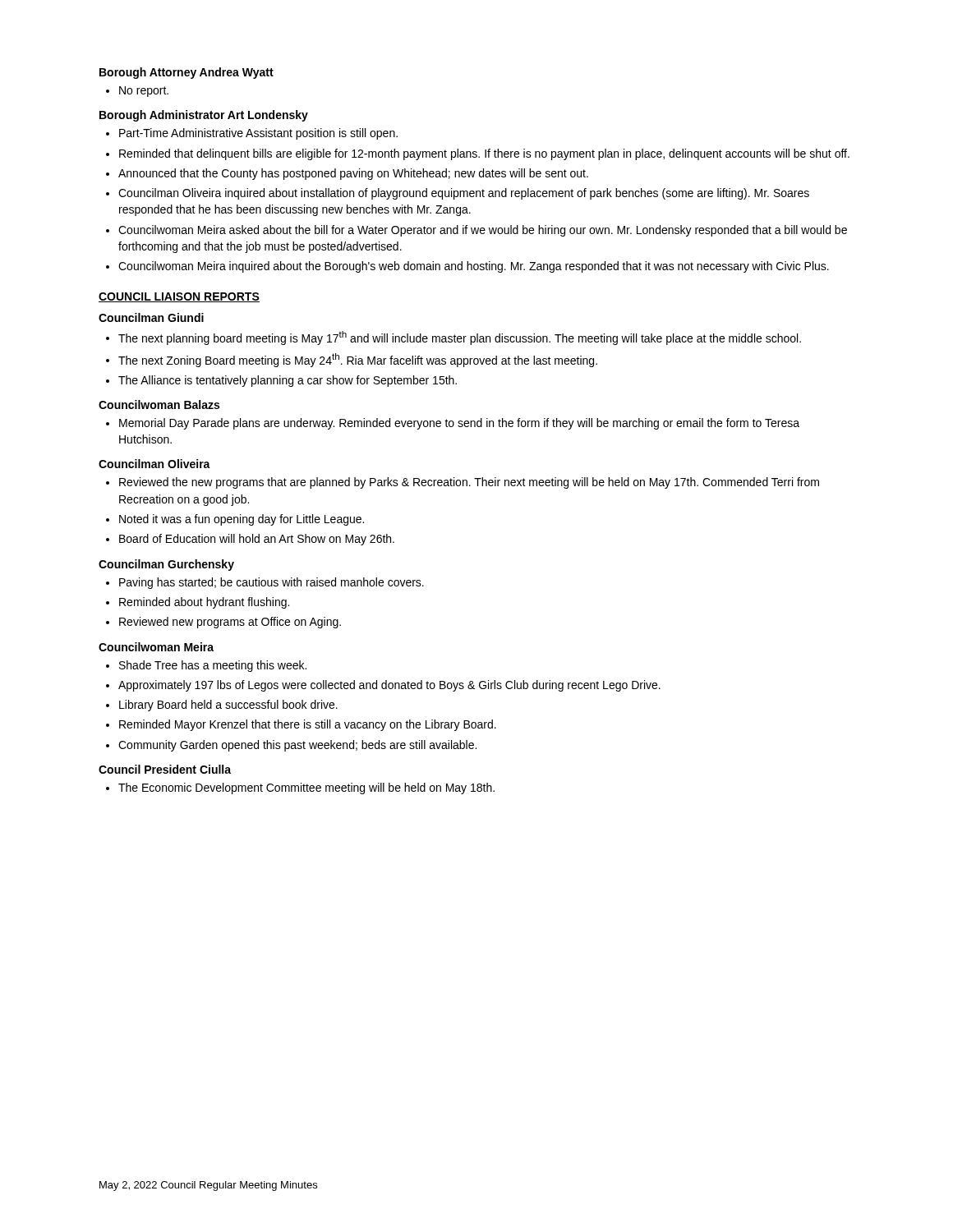The image size is (953, 1232).
Task: Find the list item with the text "Part-Time Administrative Assistant position is still open."
Action: tap(258, 133)
